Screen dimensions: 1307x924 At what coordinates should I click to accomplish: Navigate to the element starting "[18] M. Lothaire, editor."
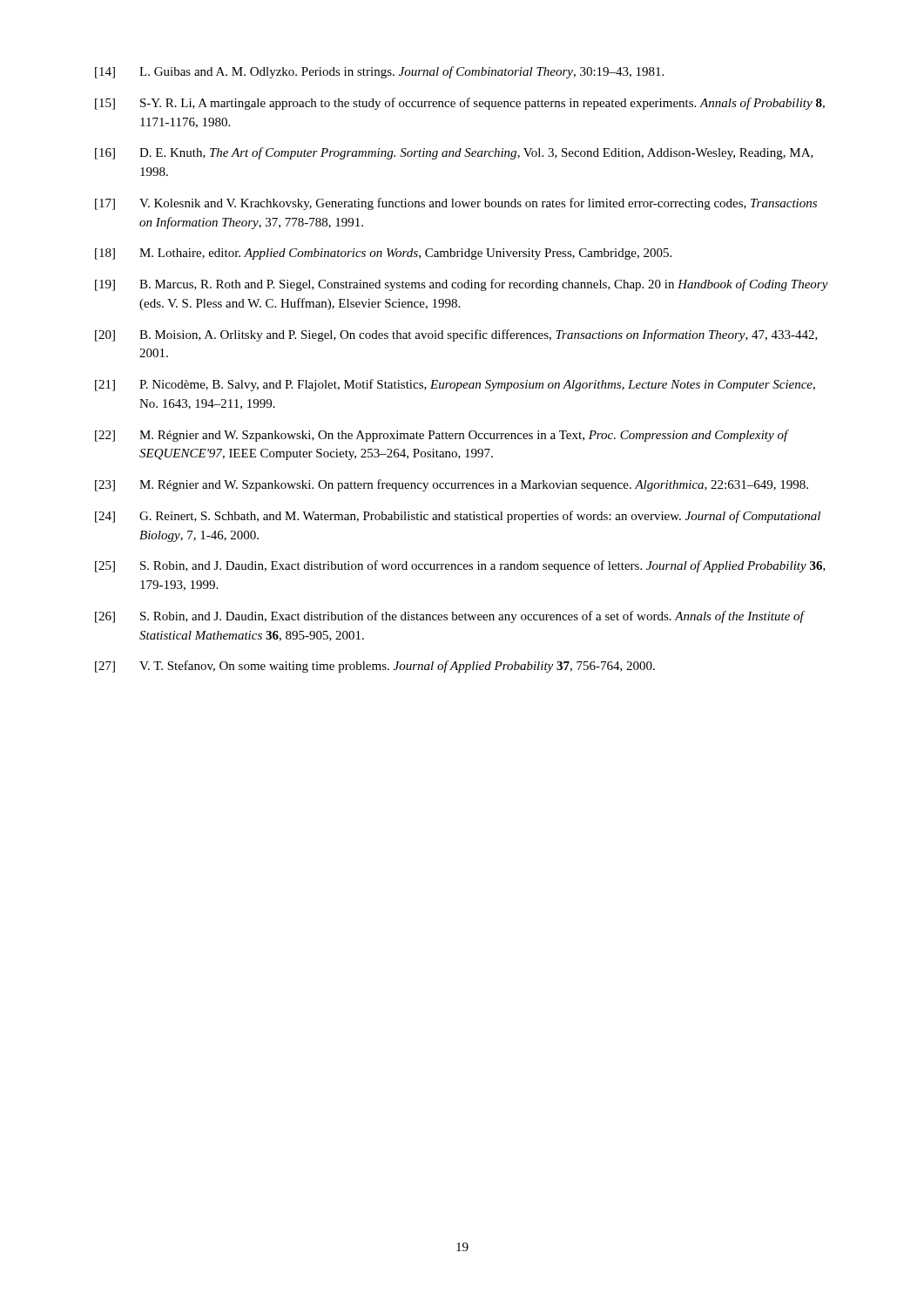click(462, 254)
